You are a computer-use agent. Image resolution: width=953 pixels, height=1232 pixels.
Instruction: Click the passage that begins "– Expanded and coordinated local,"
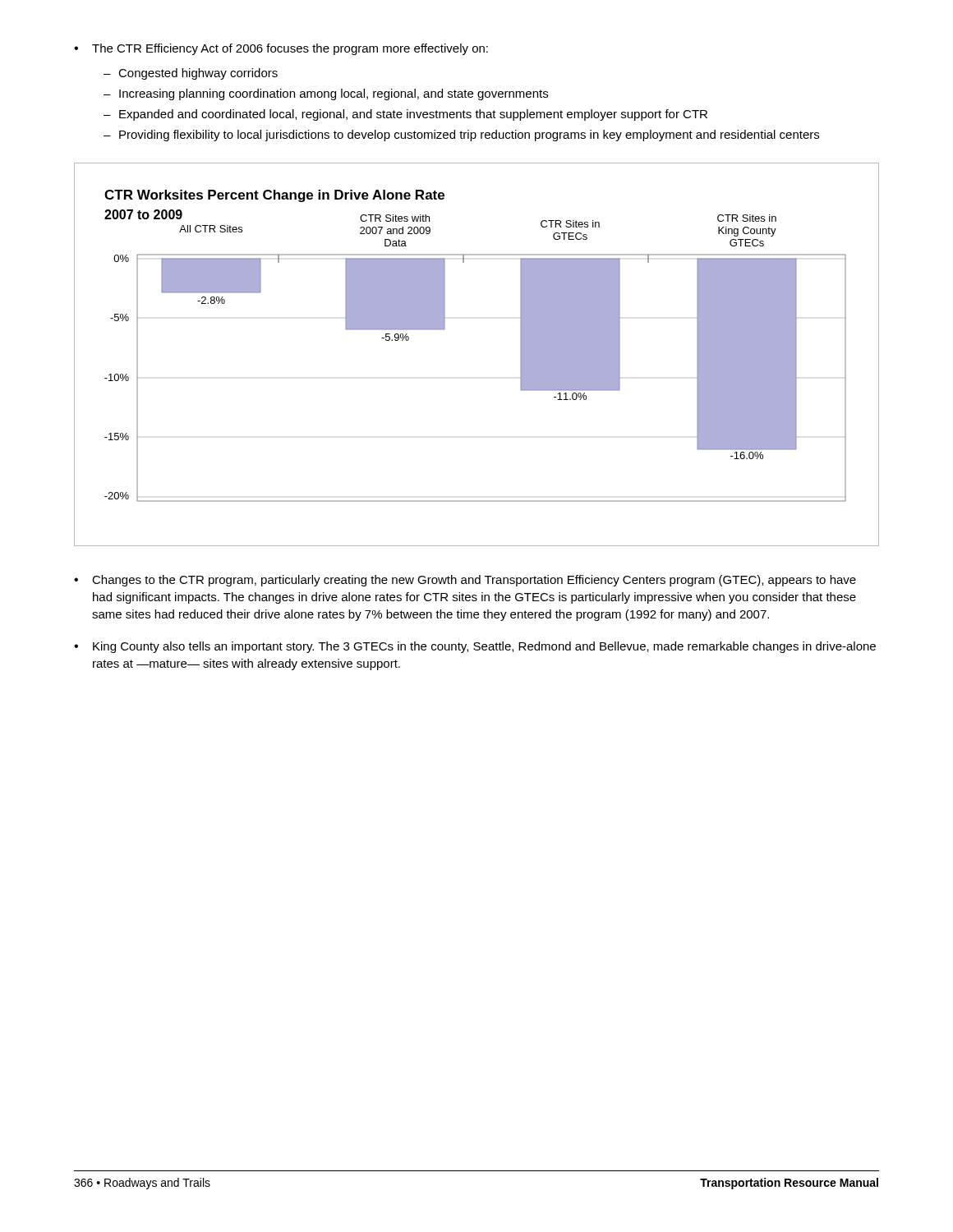(491, 114)
